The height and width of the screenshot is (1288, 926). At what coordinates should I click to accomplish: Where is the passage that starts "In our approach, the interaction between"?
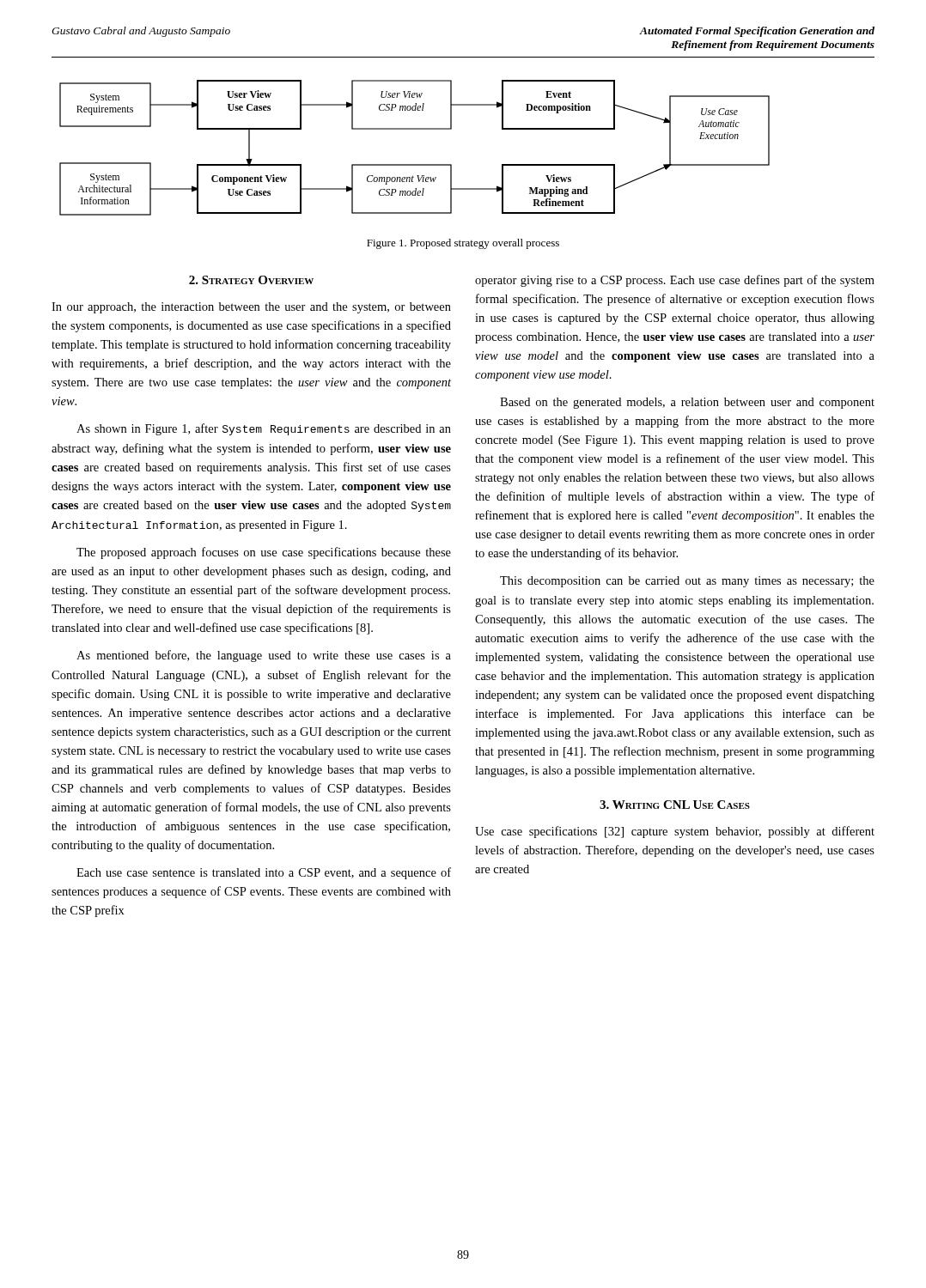251,608
